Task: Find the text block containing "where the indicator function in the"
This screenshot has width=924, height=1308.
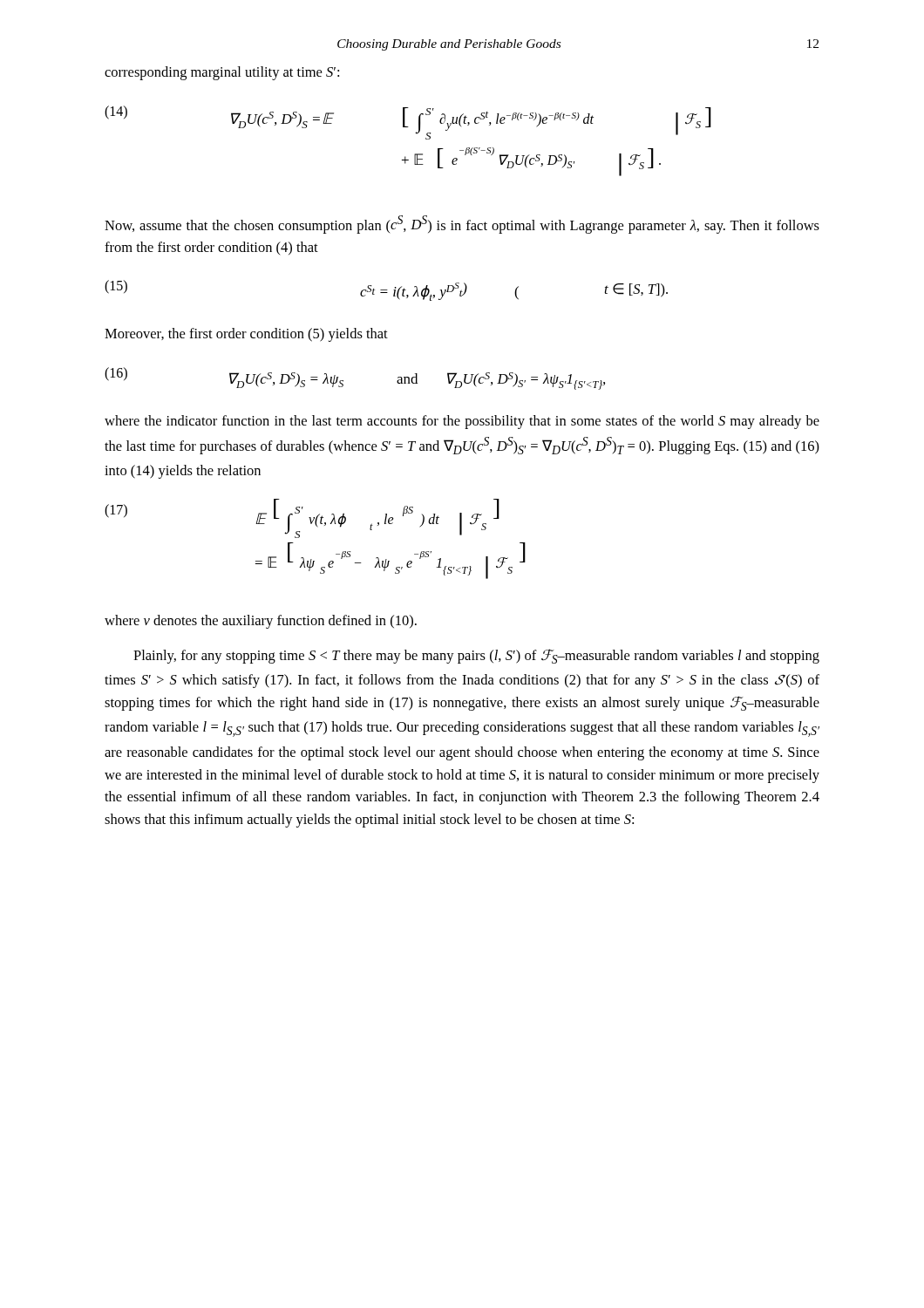Action: coord(462,446)
